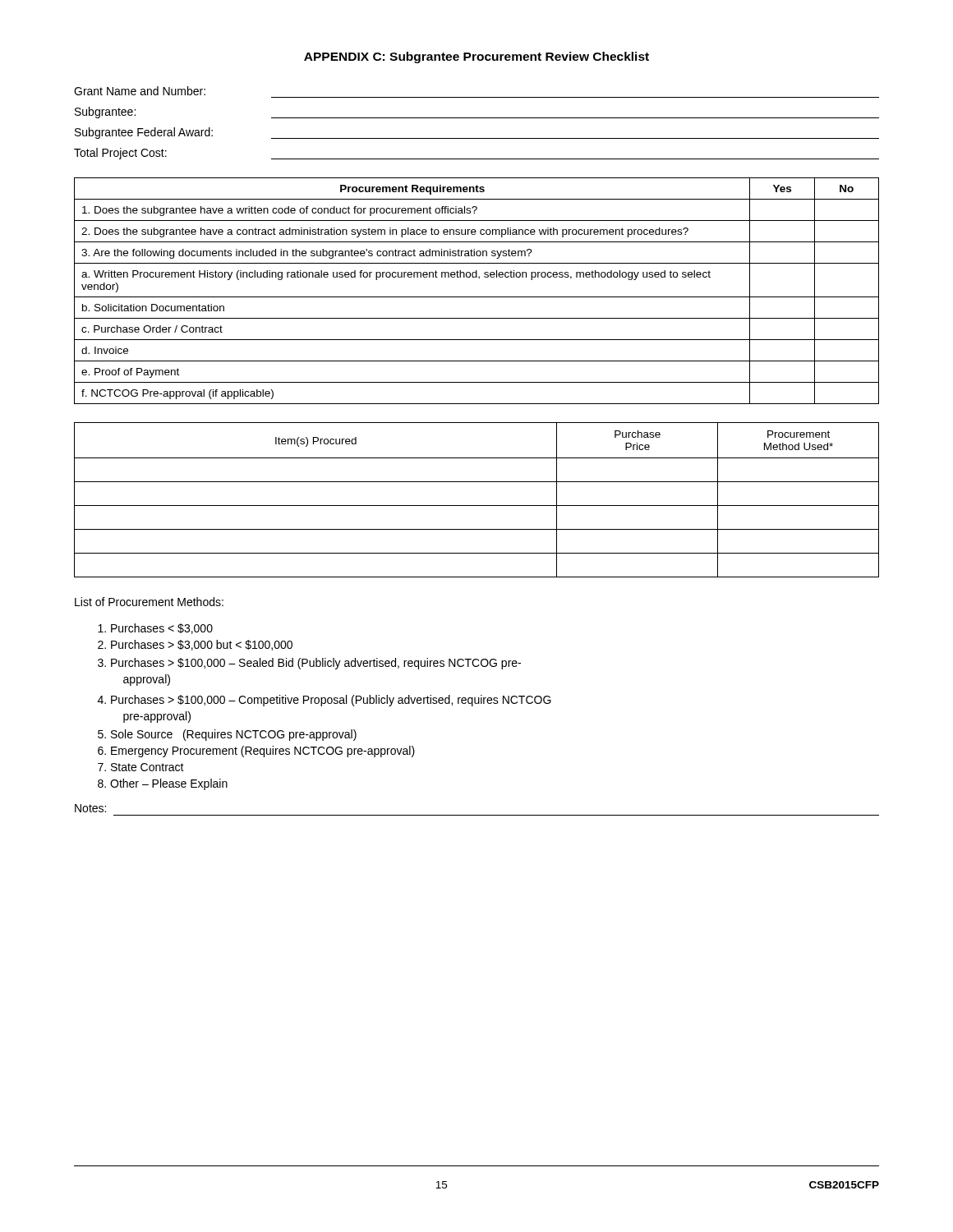Find the list item that reads "Other – Please Explain"
This screenshot has height=1232, width=953.
click(x=169, y=784)
